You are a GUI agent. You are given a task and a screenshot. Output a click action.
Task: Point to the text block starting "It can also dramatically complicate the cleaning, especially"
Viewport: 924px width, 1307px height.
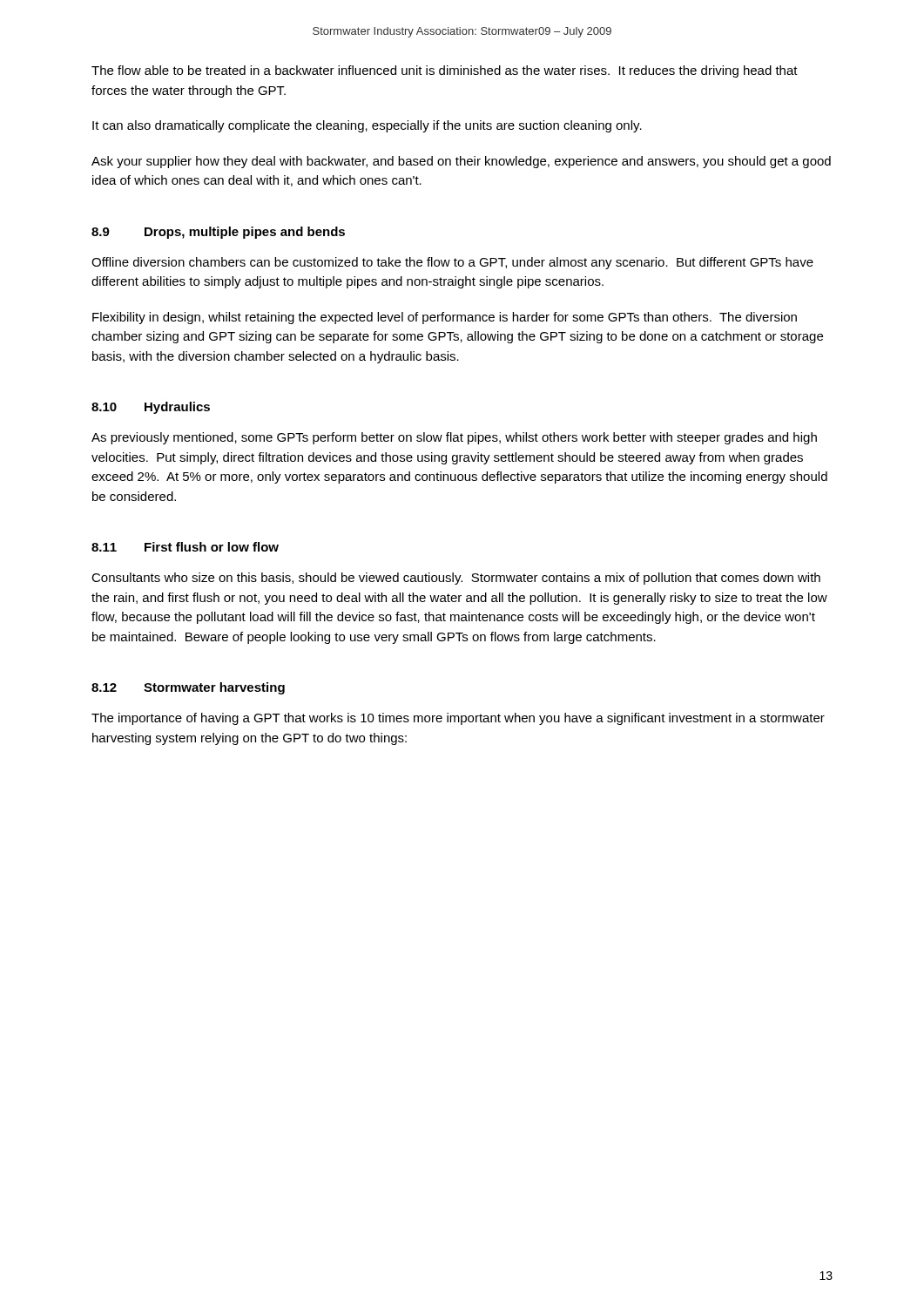coord(367,125)
